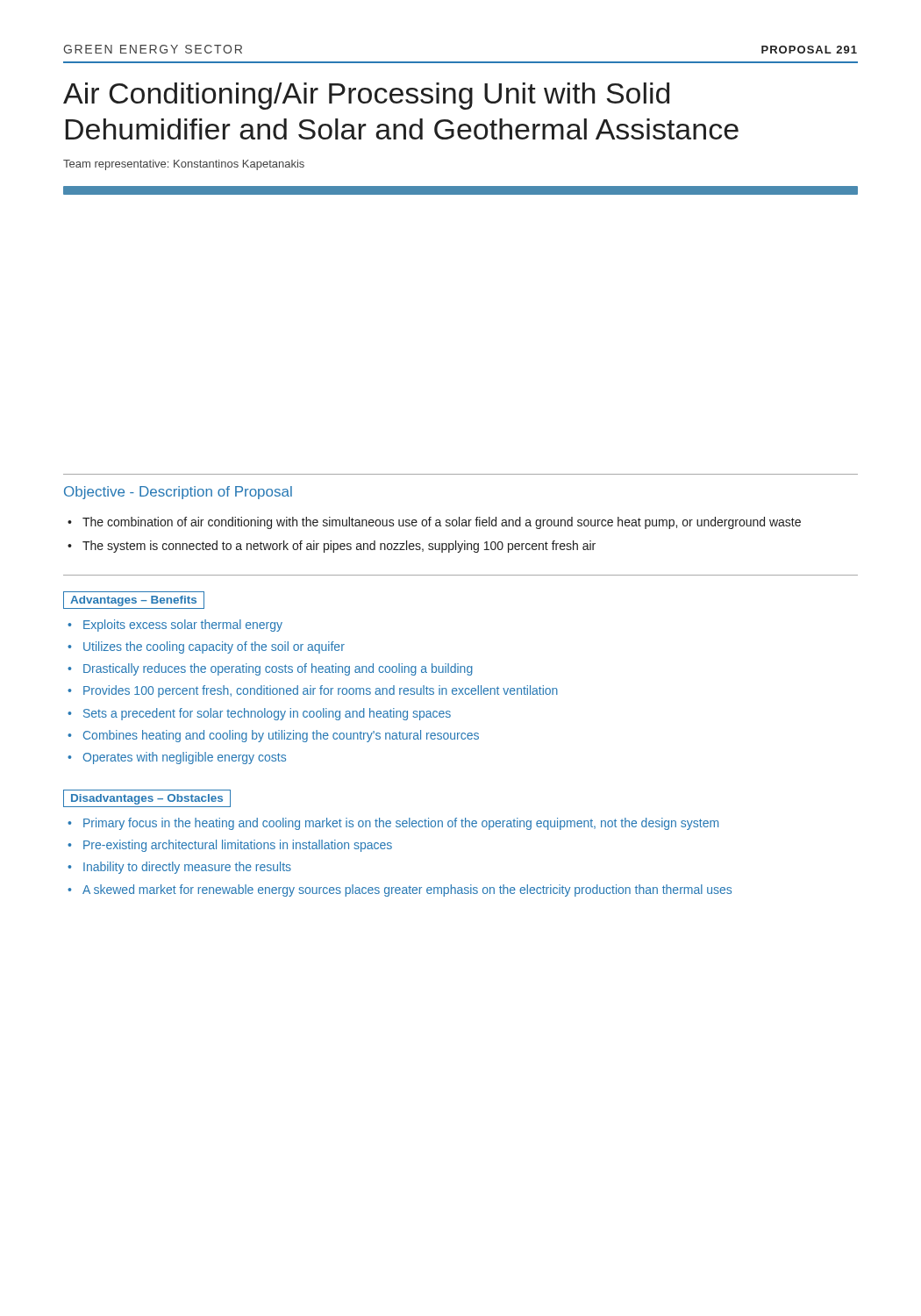Find the text starting "Advantages – Benefits"
The image size is (921, 1316).
[x=134, y=600]
